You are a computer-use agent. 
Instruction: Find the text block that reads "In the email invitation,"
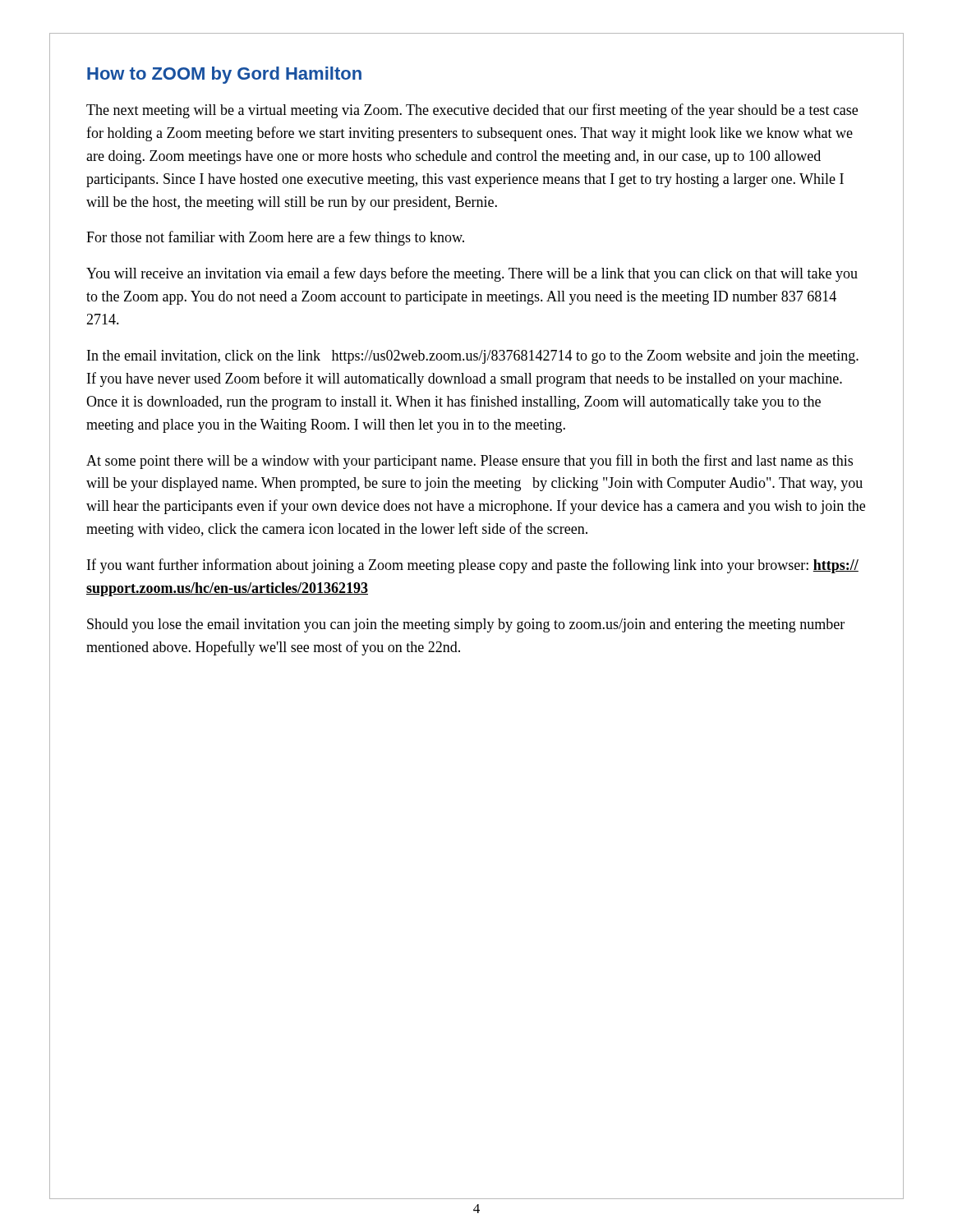473,390
